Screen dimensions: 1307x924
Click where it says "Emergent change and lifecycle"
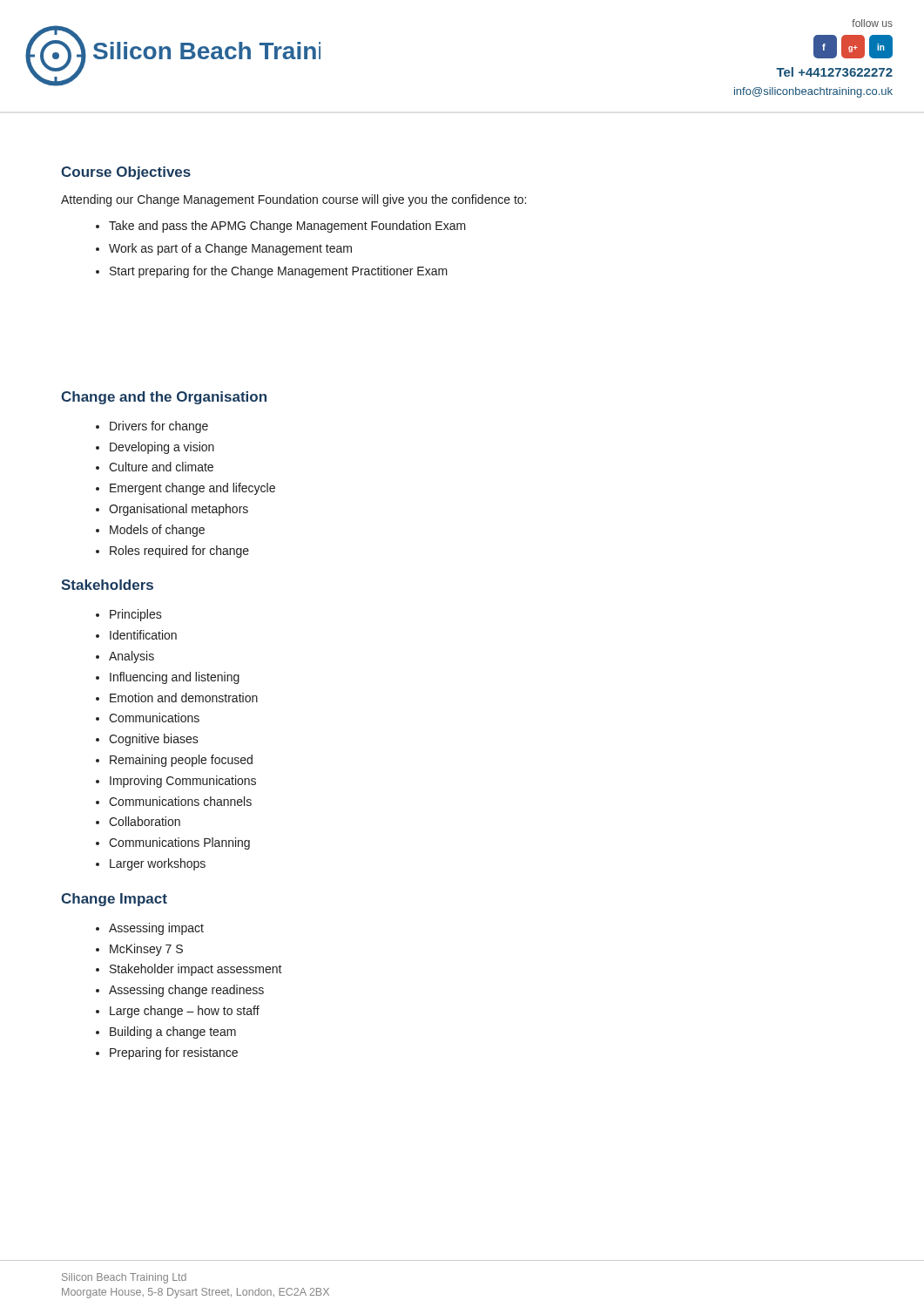point(192,489)
